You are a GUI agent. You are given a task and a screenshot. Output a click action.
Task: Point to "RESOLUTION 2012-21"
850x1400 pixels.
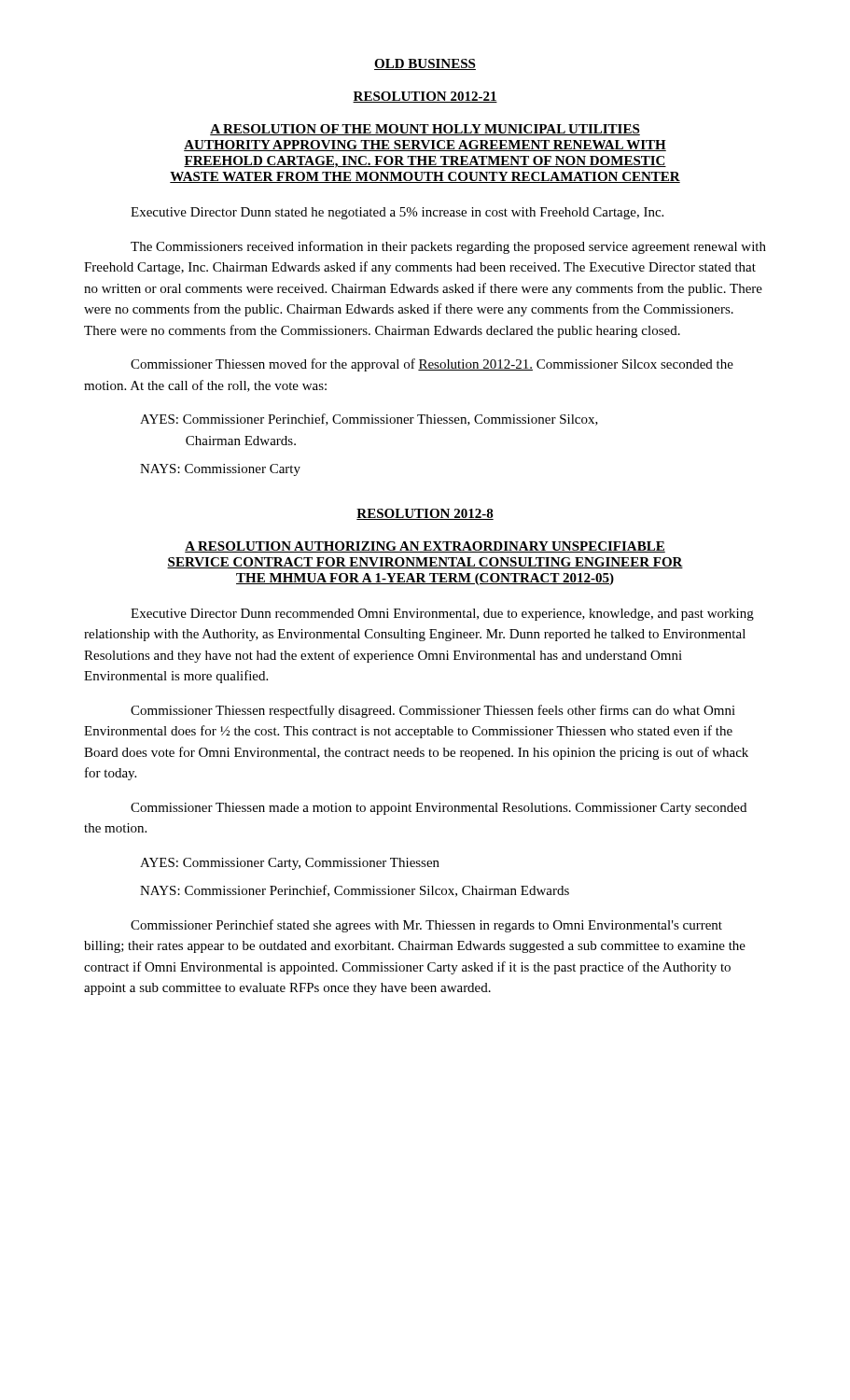[x=425, y=96]
